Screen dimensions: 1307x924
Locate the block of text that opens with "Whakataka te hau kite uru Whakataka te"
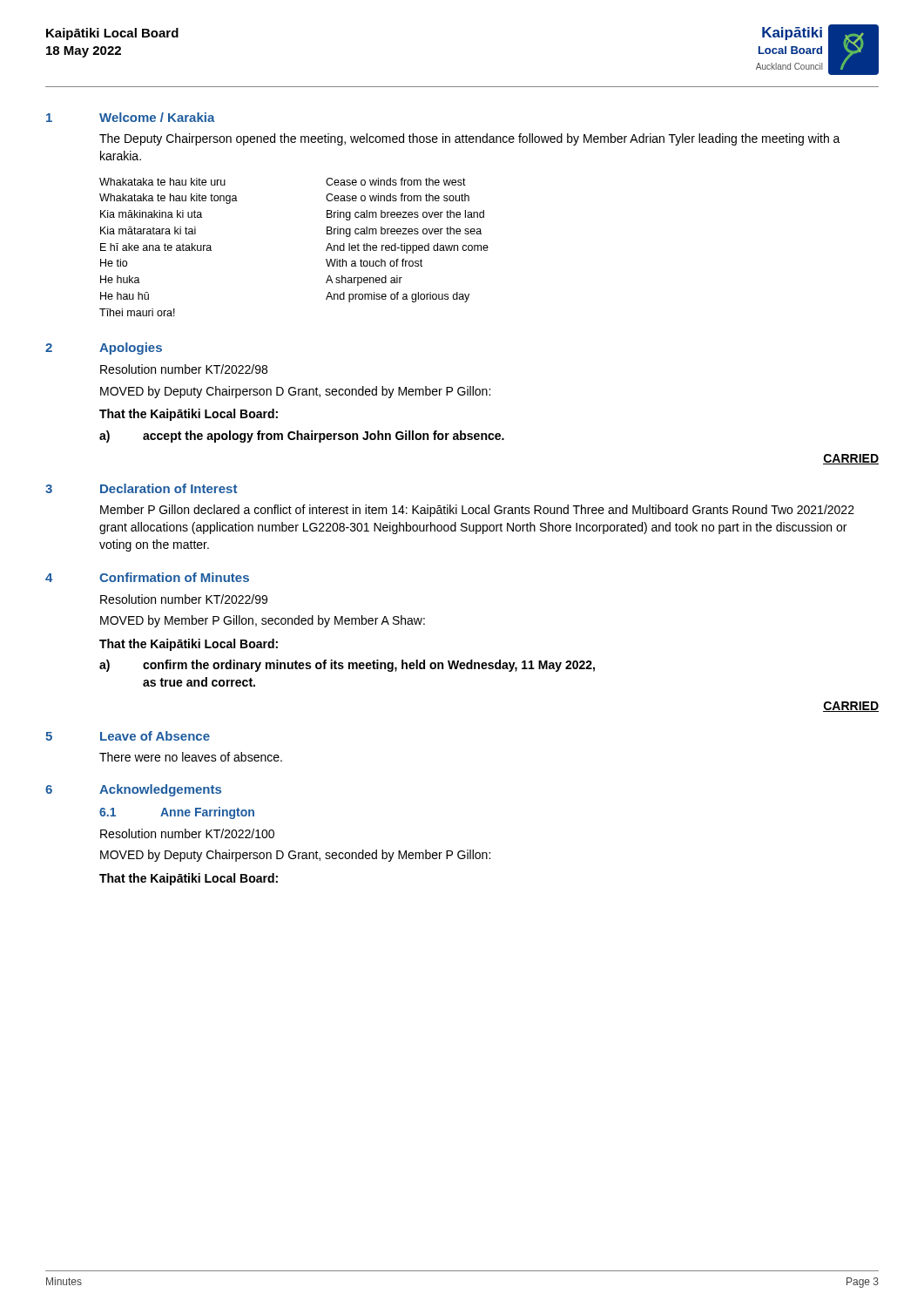click(161, 182)
